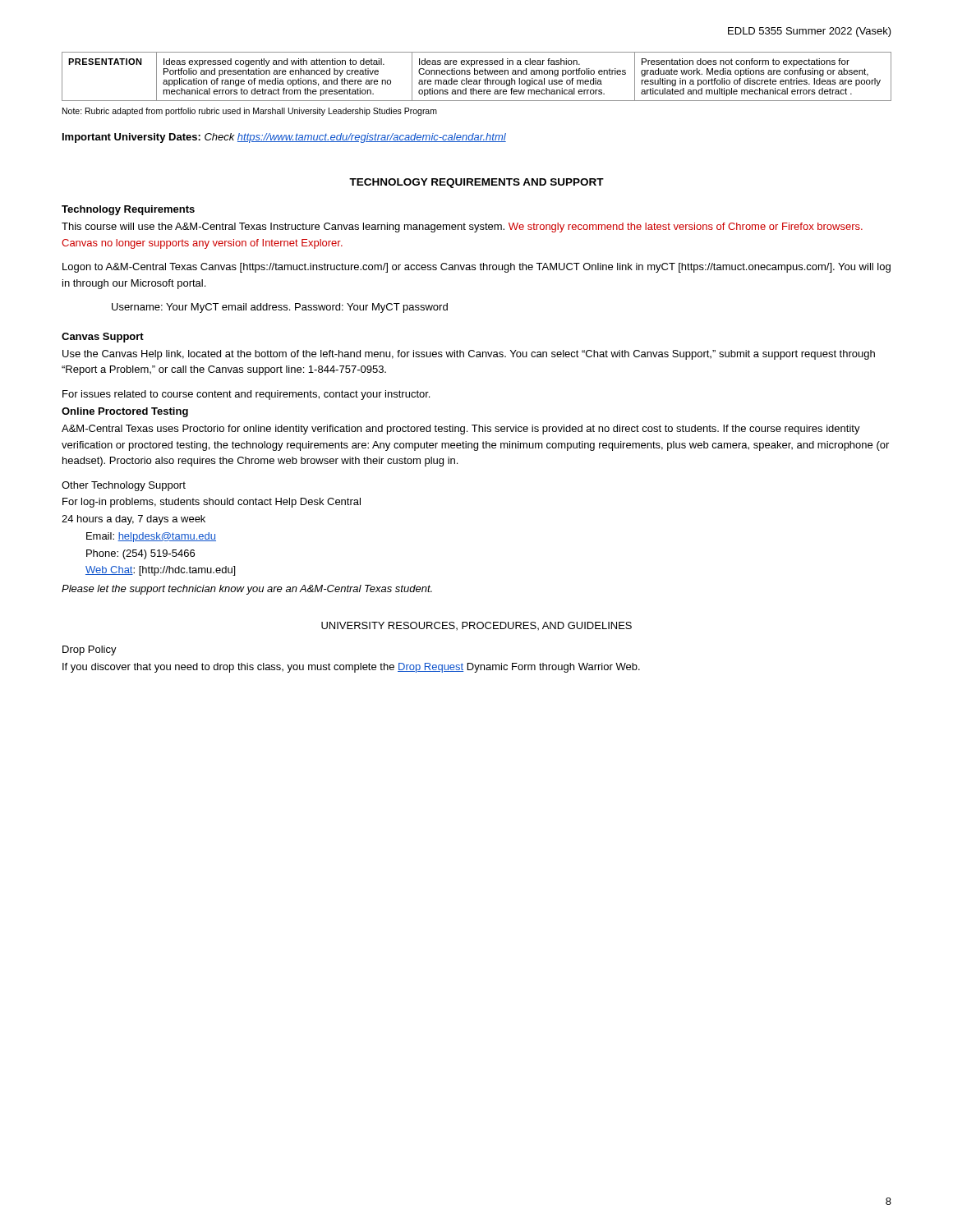Click on the text with the text "Important University Dates: Check https://www.tamuct.edu/registrar/academic-calendar.html"
The width and height of the screenshot is (953, 1232).
pos(284,137)
